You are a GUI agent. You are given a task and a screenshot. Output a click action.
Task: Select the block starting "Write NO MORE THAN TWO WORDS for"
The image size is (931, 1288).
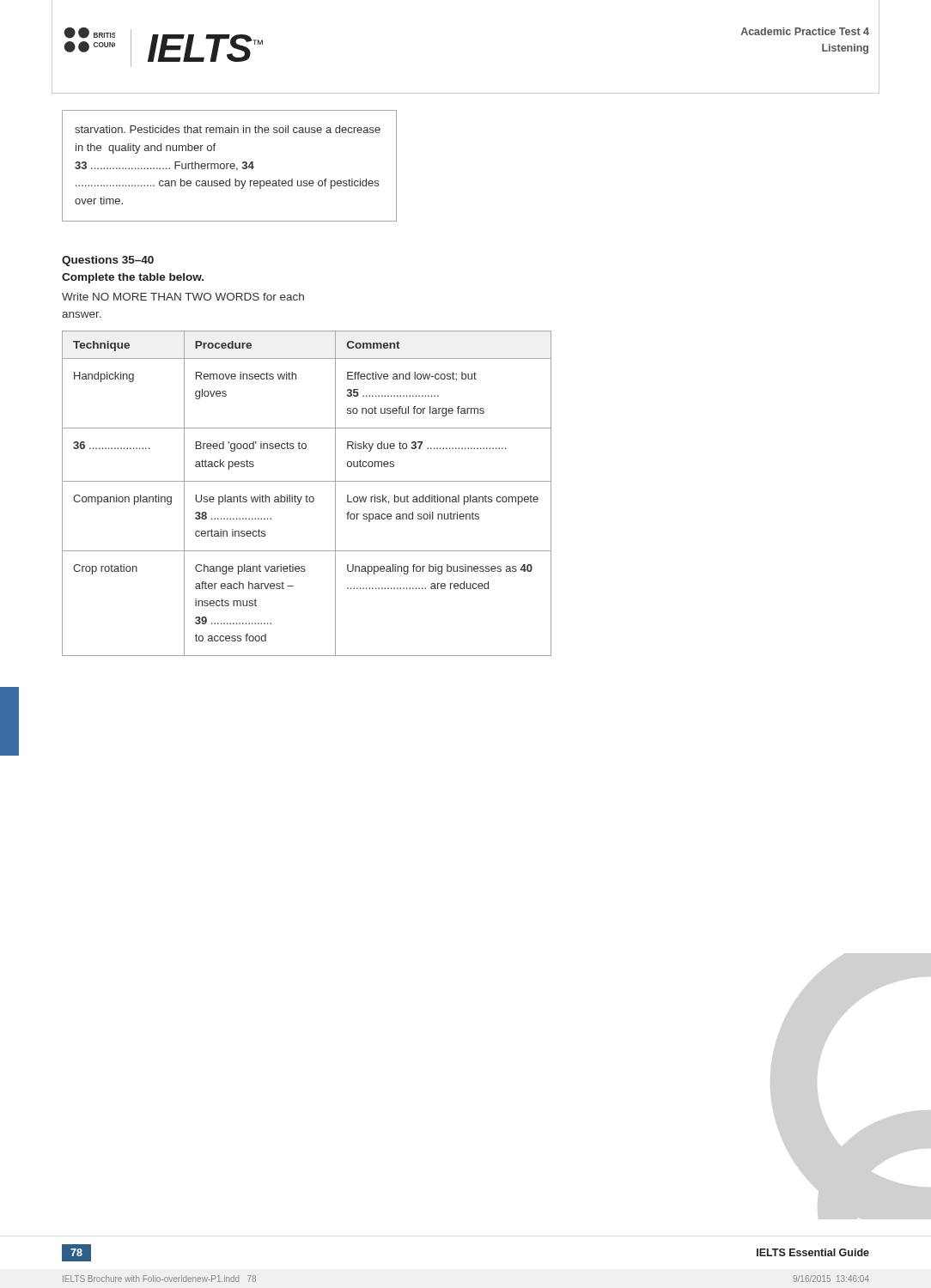point(183,305)
